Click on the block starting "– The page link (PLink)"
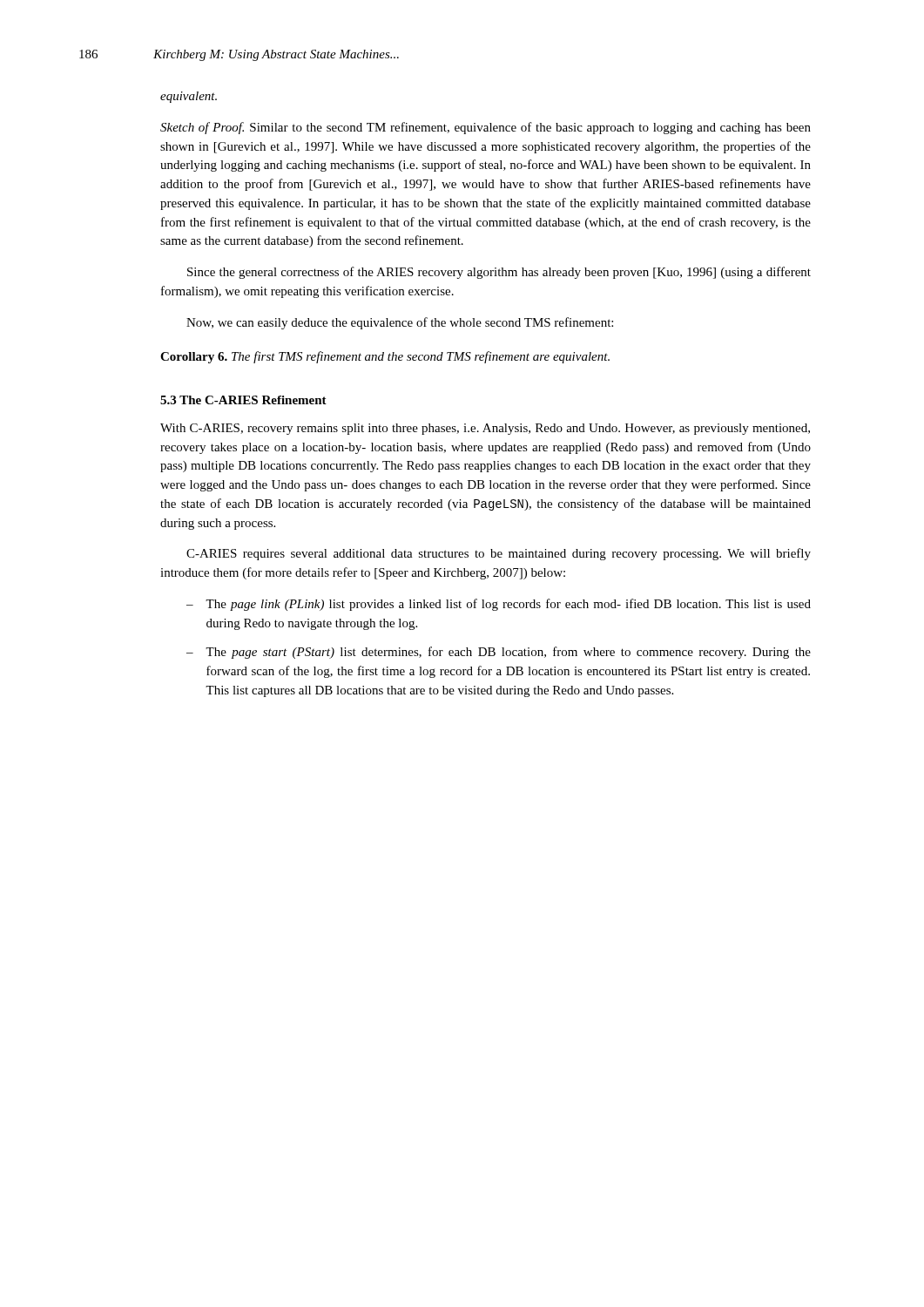Image resolution: width=924 pixels, height=1307 pixels. click(x=499, y=614)
